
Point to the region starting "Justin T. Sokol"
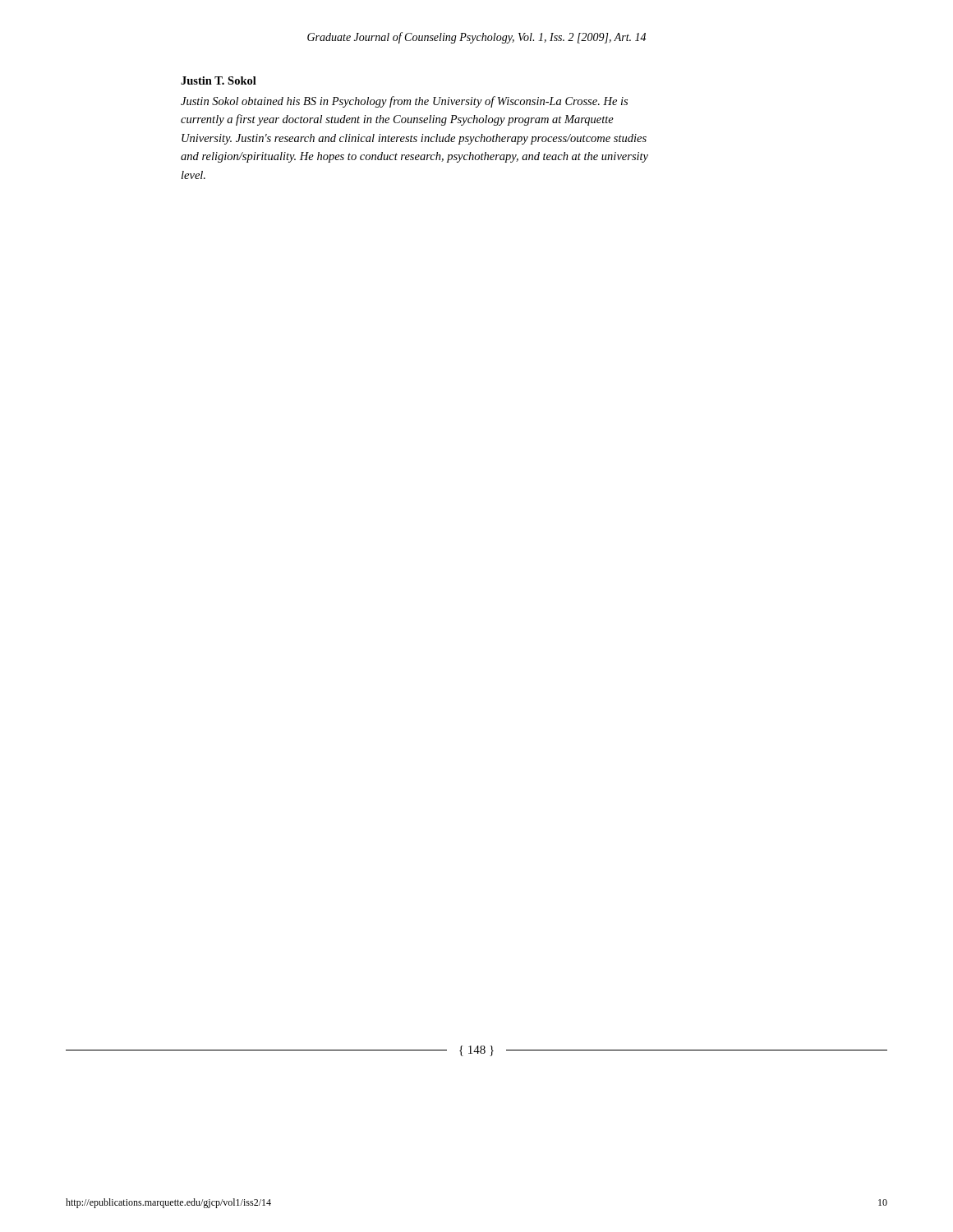coord(218,81)
